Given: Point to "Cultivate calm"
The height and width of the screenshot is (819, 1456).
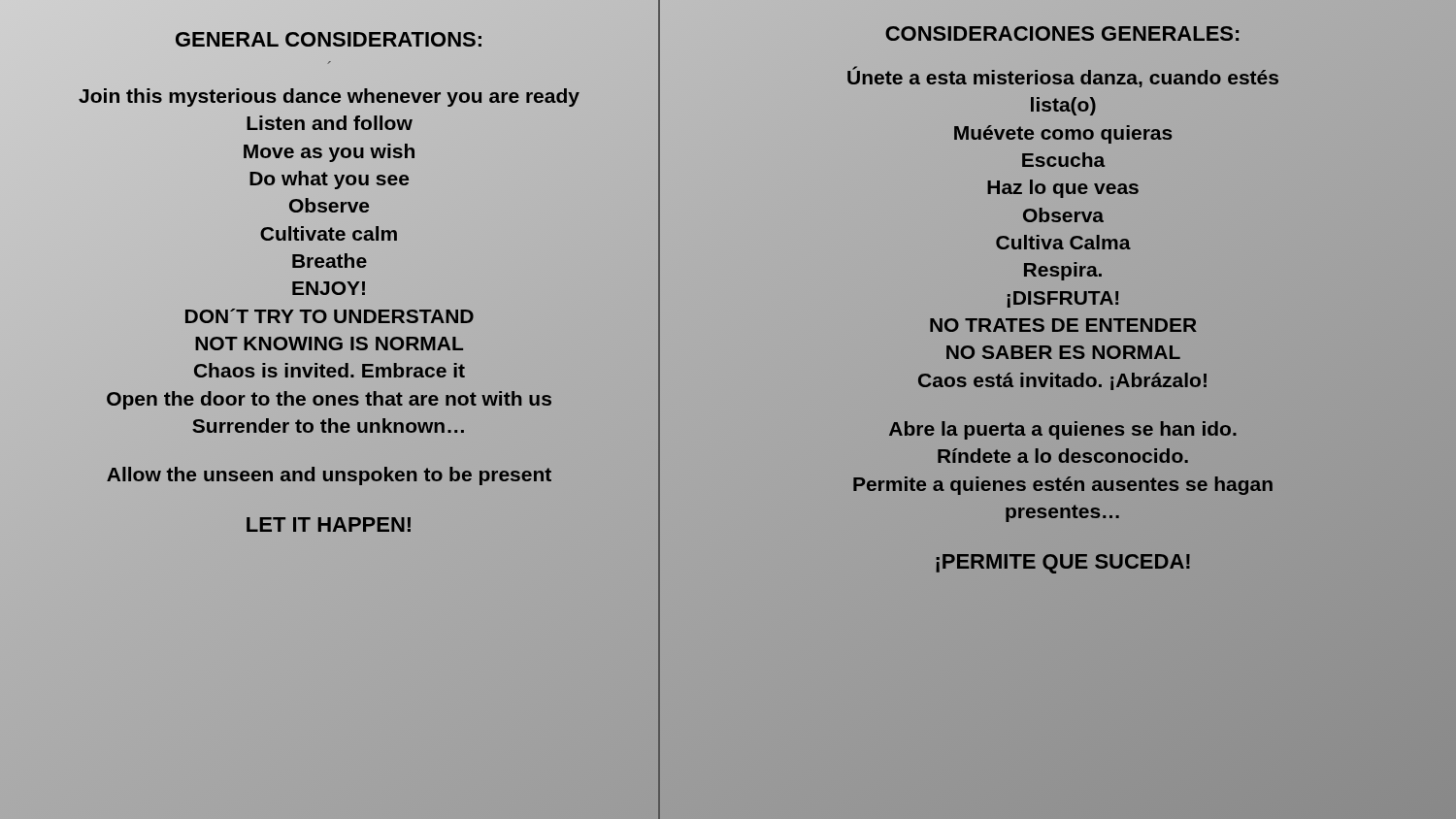Looking at the screenshot, I should [x=329, y=233].
